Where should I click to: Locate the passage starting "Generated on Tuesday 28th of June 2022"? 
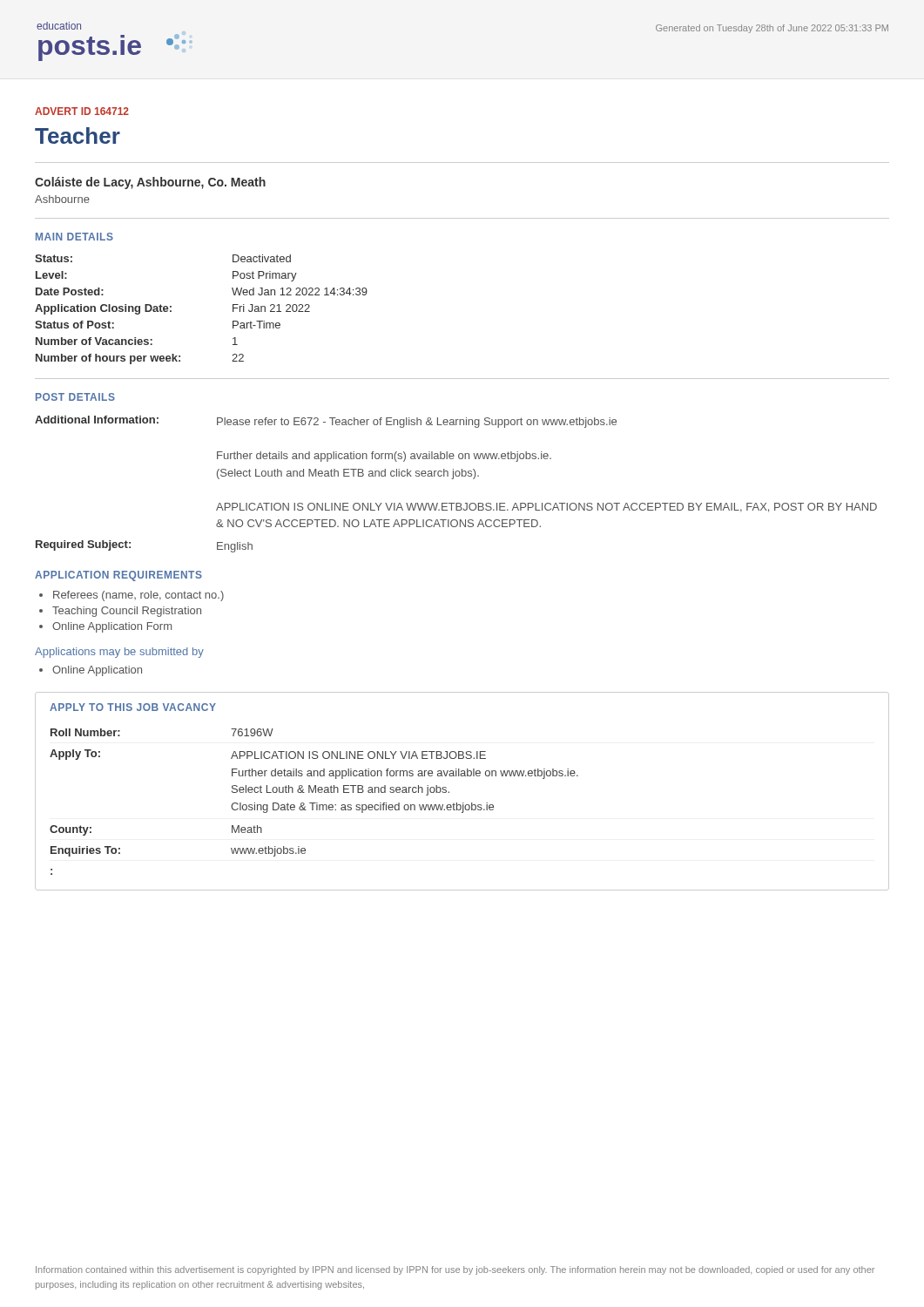point(772,28)
